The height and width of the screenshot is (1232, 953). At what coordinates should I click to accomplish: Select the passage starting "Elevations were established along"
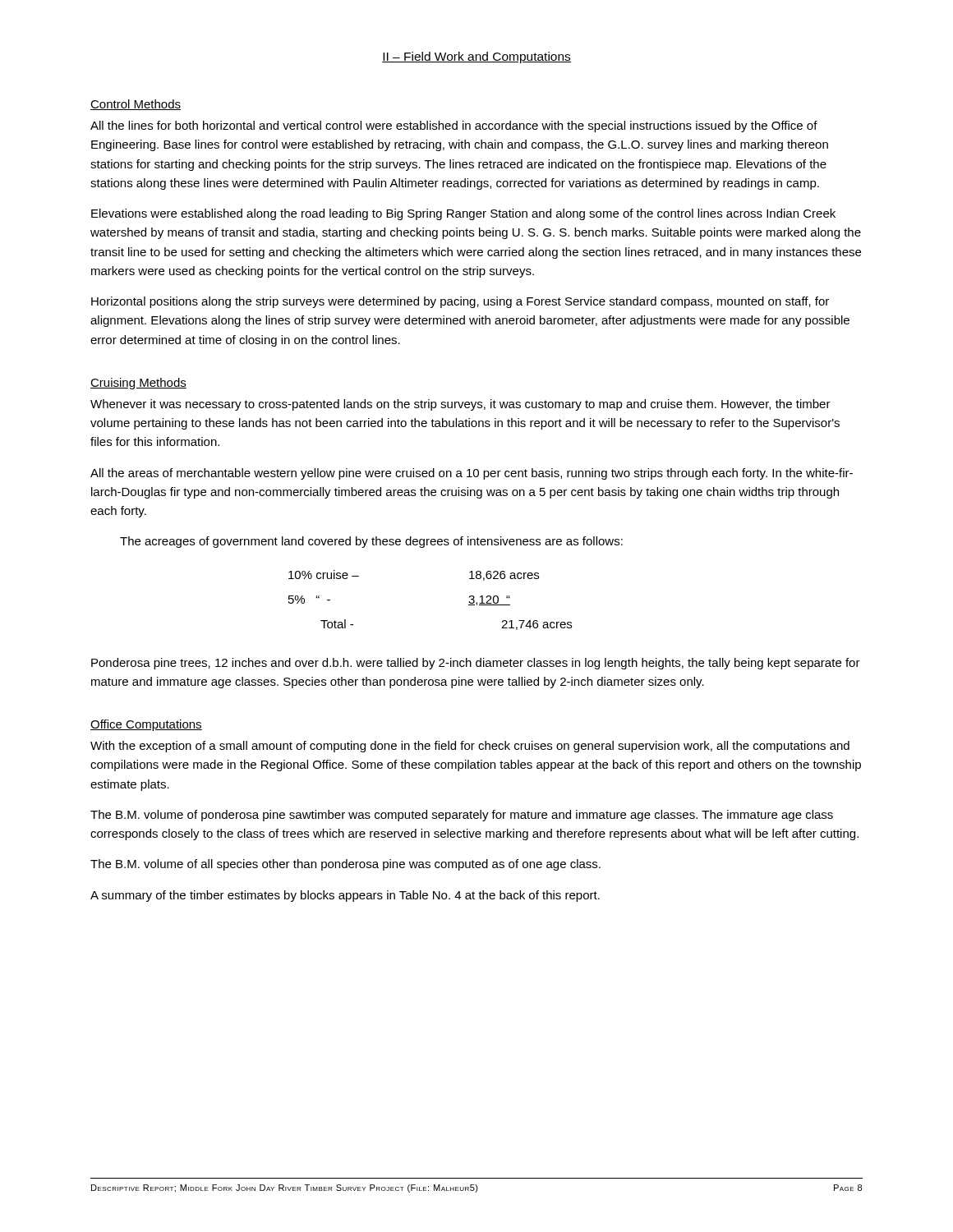(x=476, y=242)
